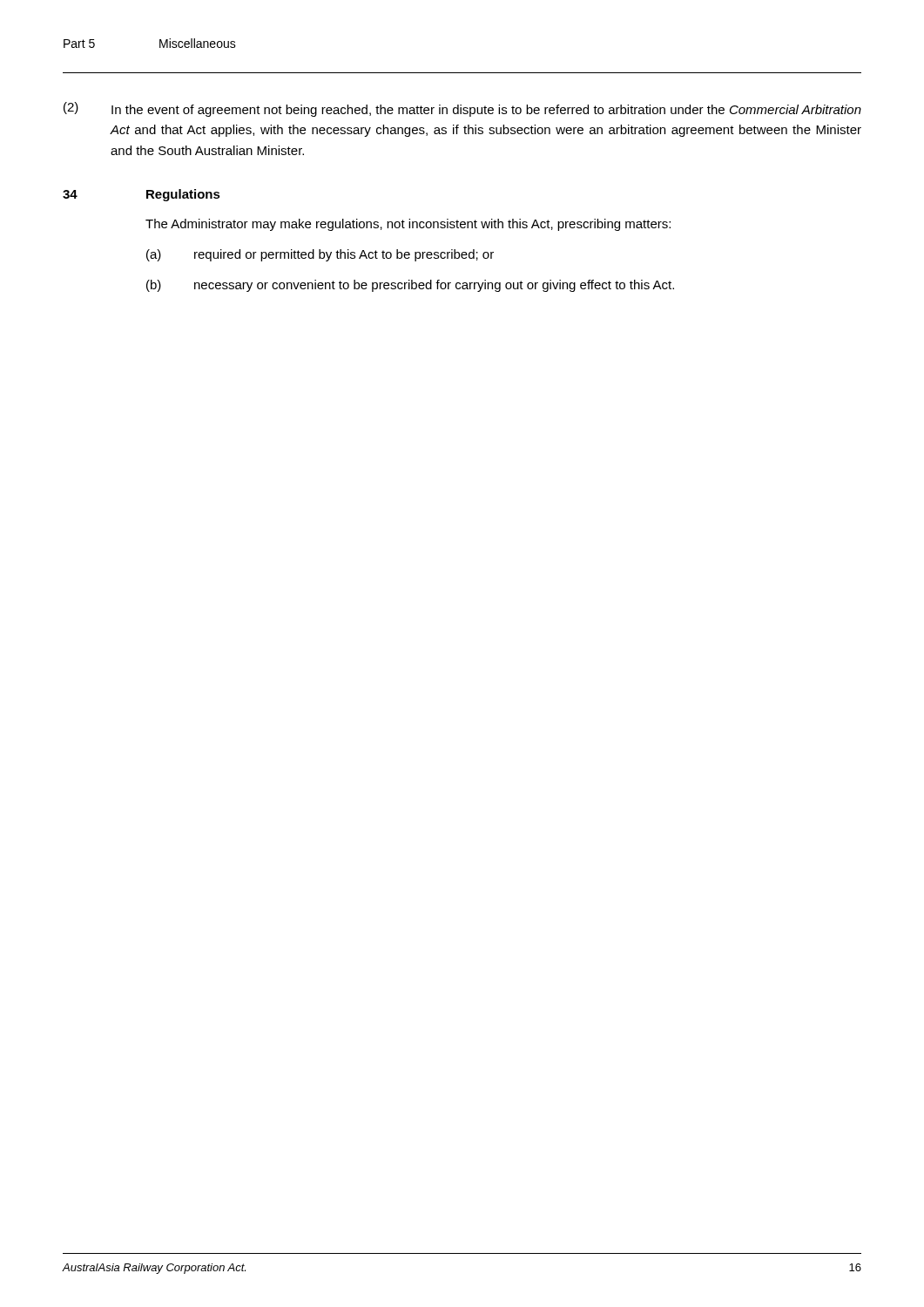Locate the list item containing "(a) required or permitted by this Act to"

coord(503,254)
